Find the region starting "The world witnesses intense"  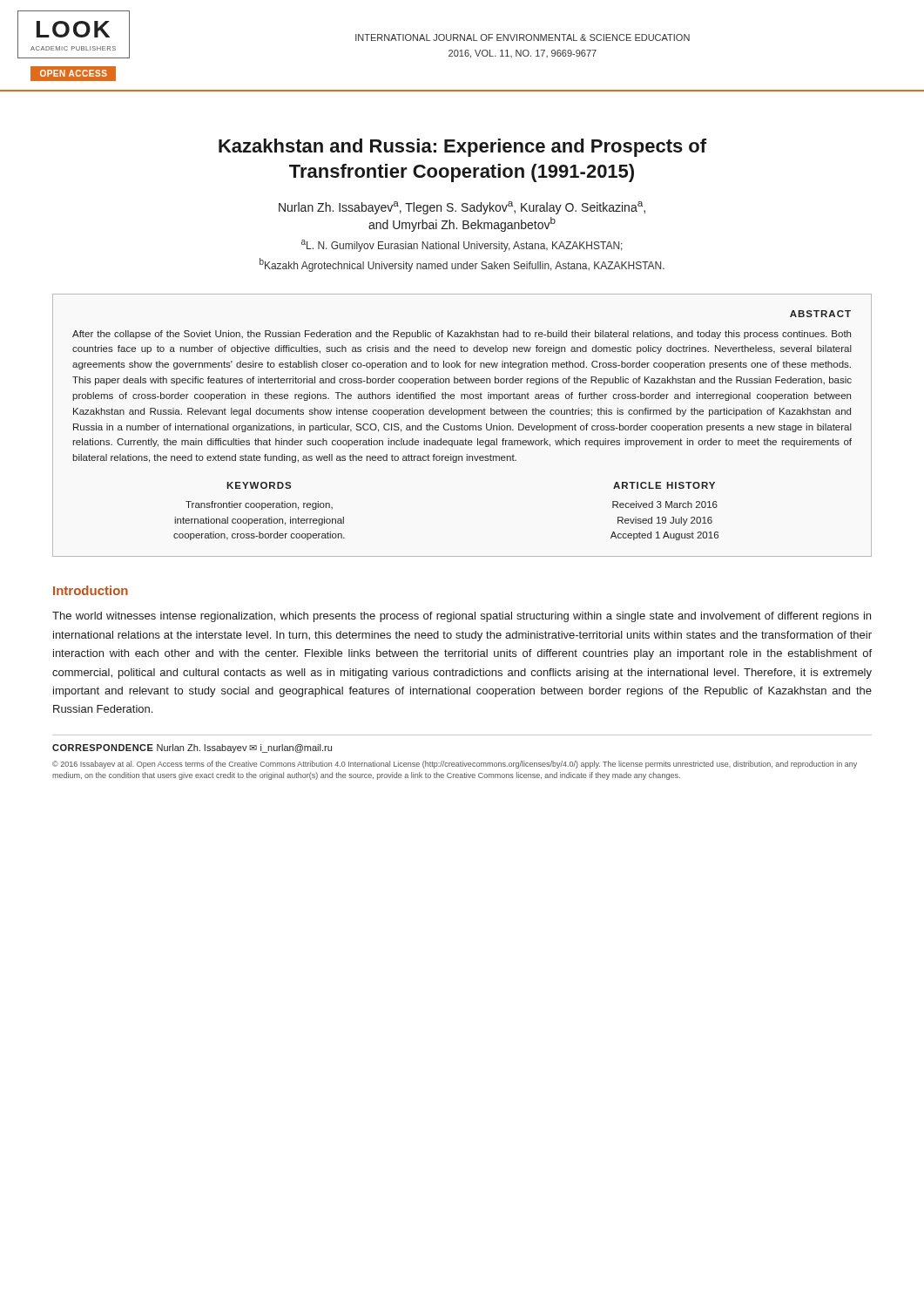(462, 663)
